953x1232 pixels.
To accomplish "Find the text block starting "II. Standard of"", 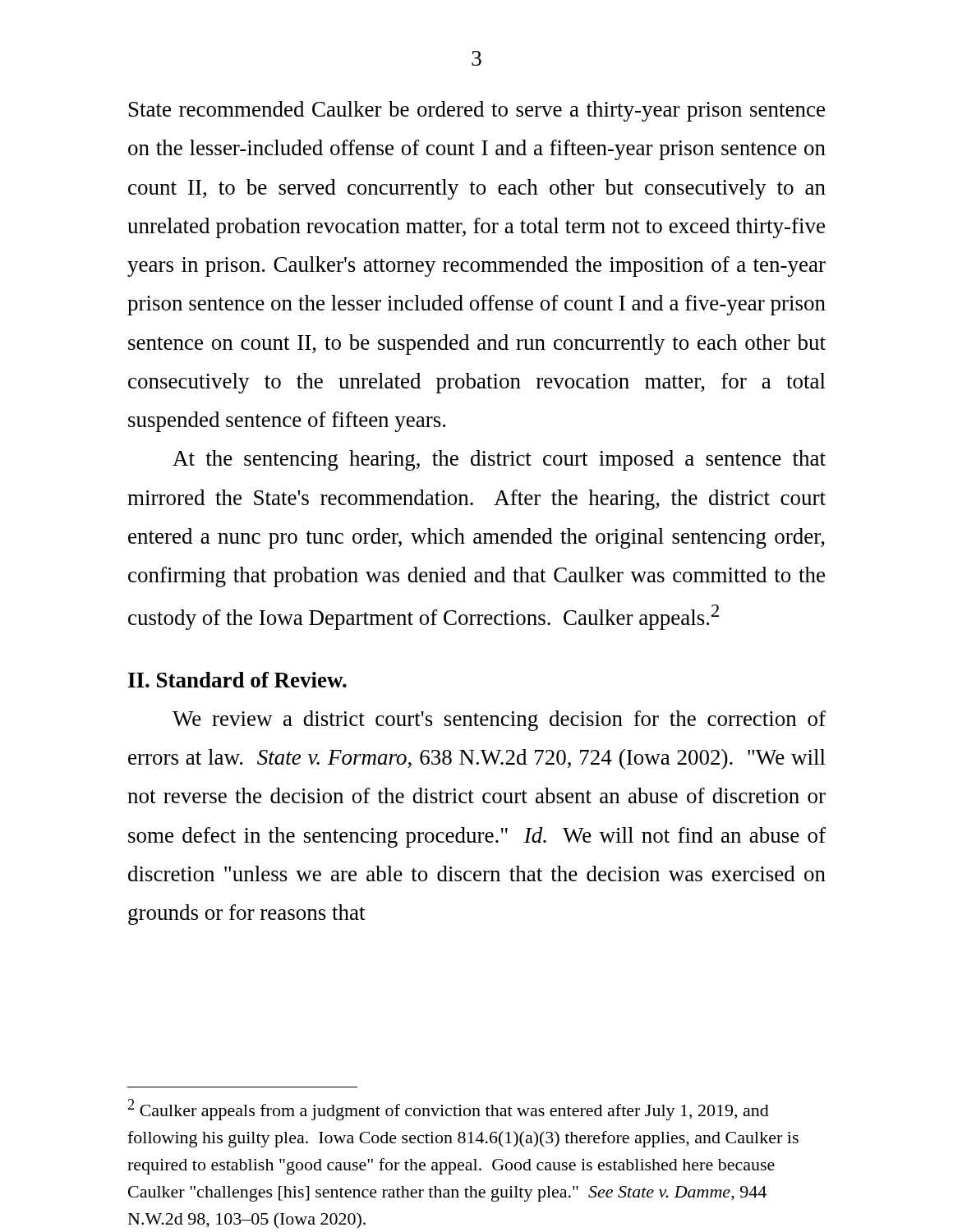I will click(237, 680).
